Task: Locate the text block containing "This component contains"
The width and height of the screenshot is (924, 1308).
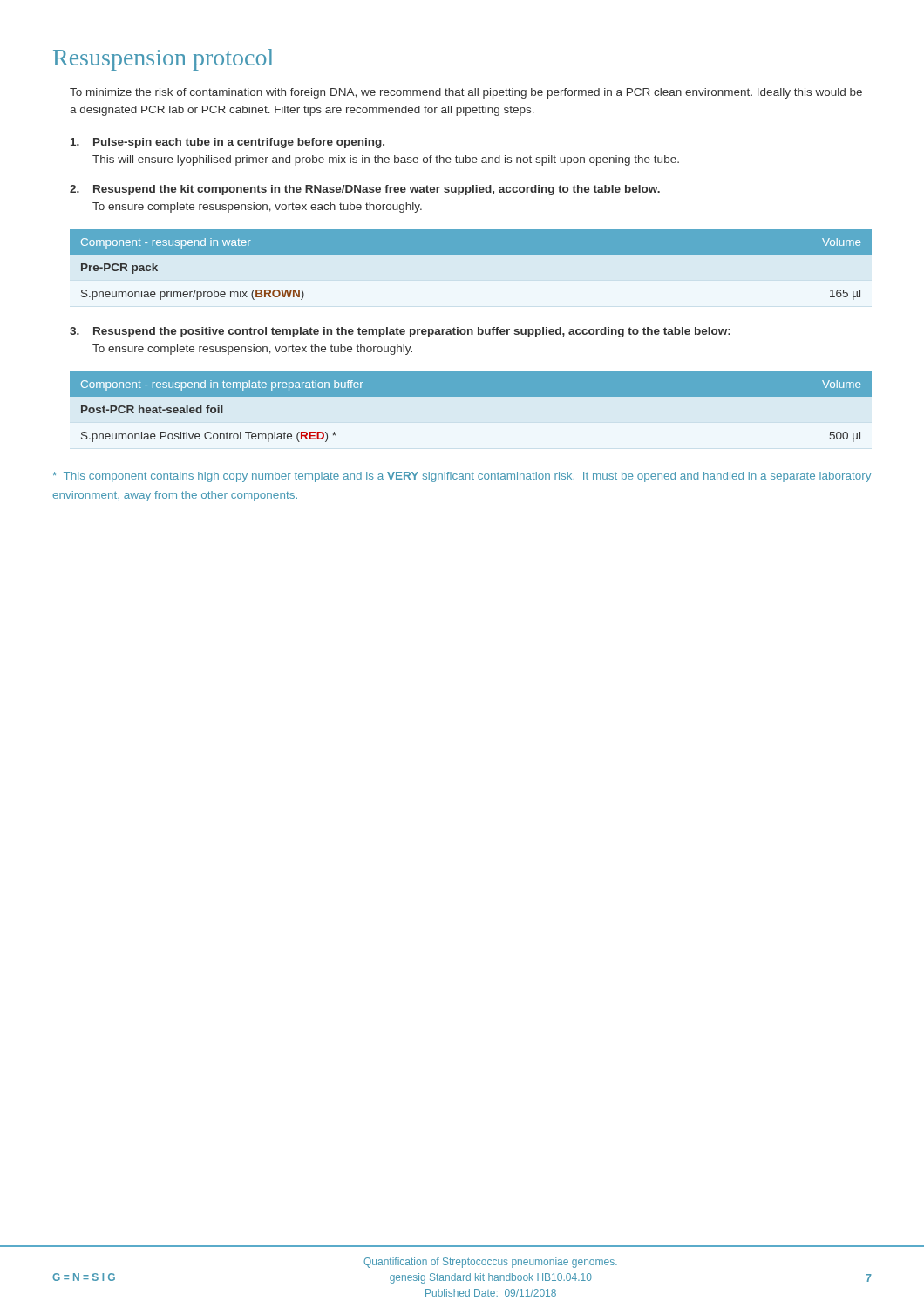Action: click(x=462, y=485)
